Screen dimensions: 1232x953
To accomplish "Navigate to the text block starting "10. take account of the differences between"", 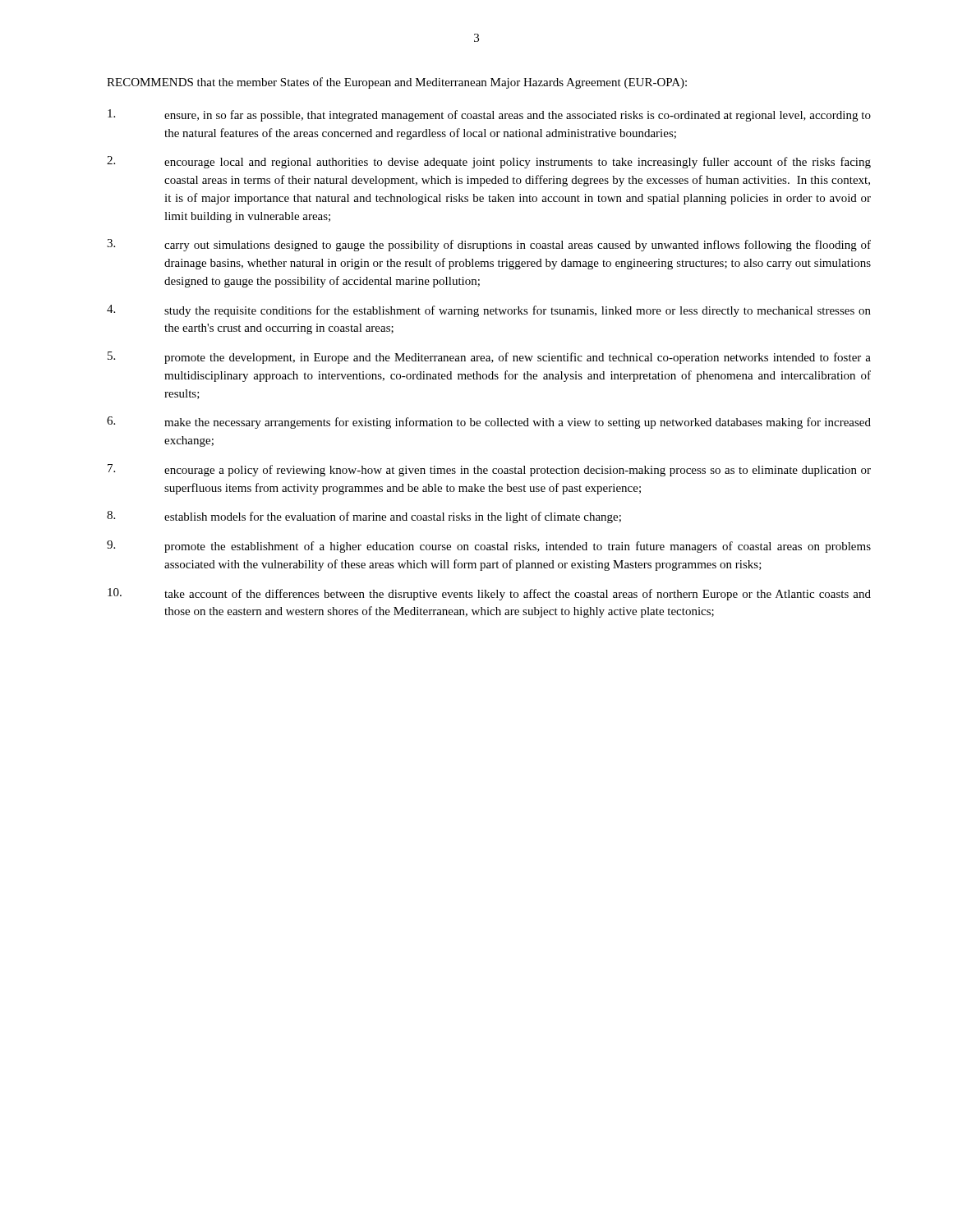I will (489, 603).
